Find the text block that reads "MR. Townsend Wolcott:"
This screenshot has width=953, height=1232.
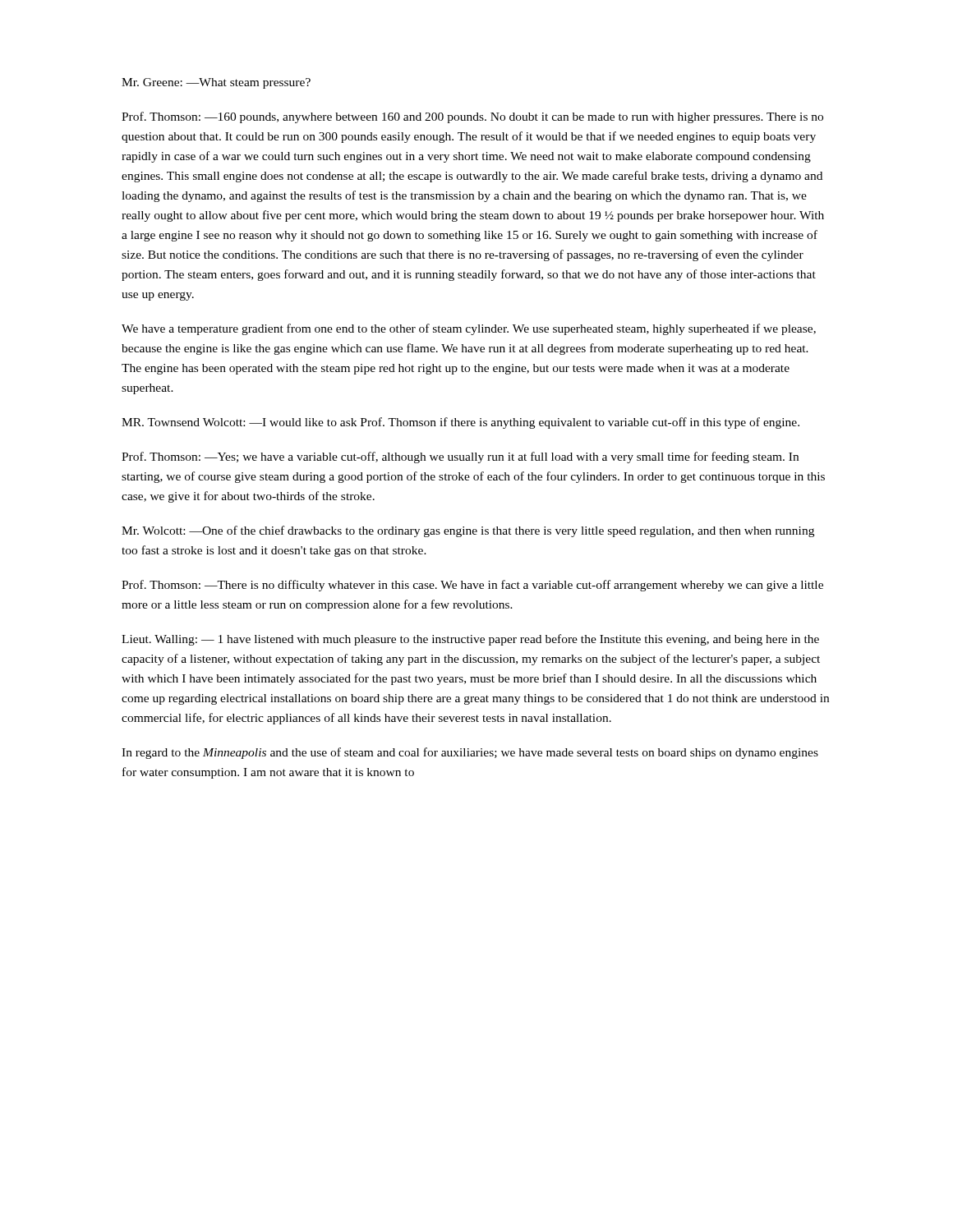click(x=476, y=422)
